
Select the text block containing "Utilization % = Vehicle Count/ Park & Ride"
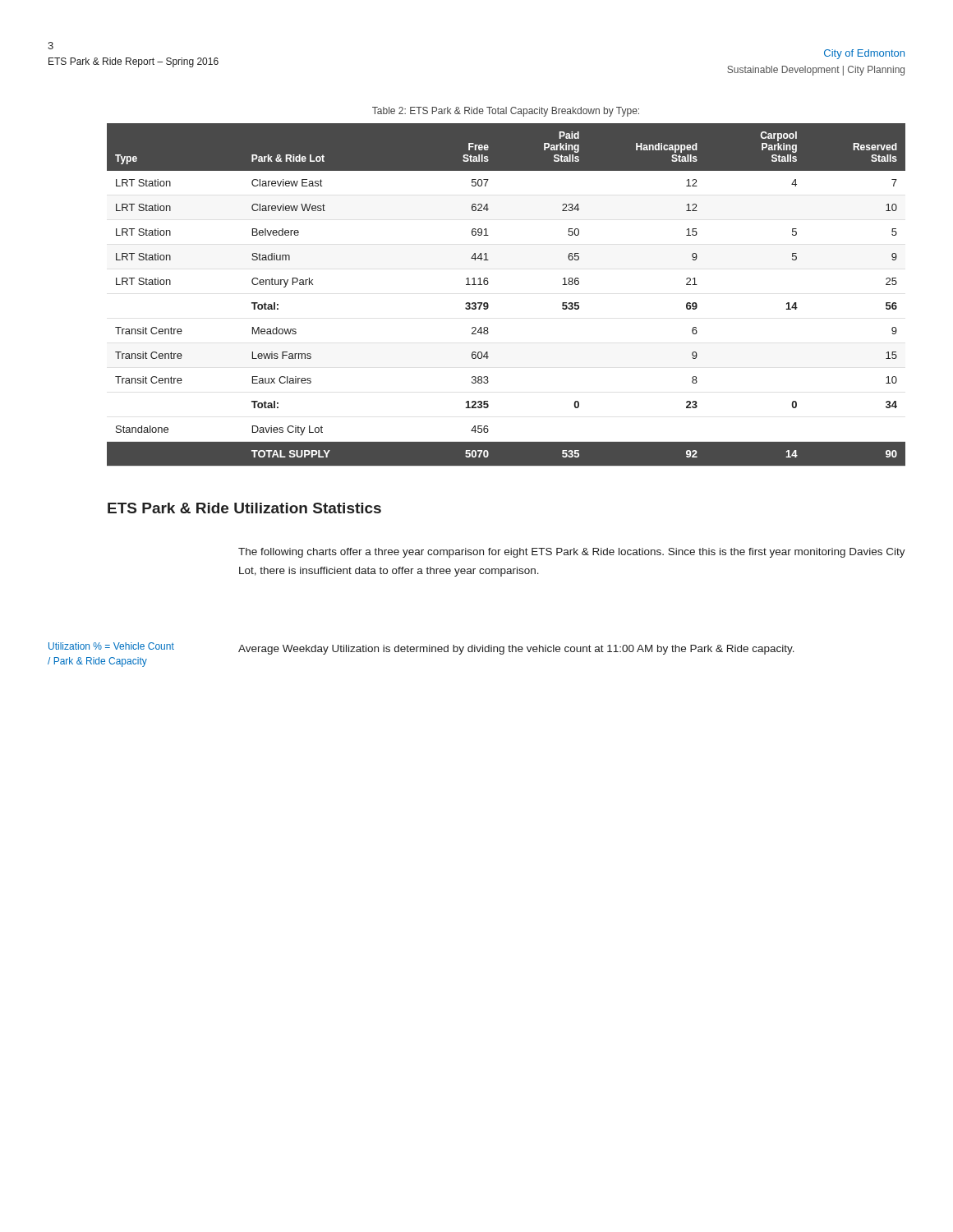point(111,654)
